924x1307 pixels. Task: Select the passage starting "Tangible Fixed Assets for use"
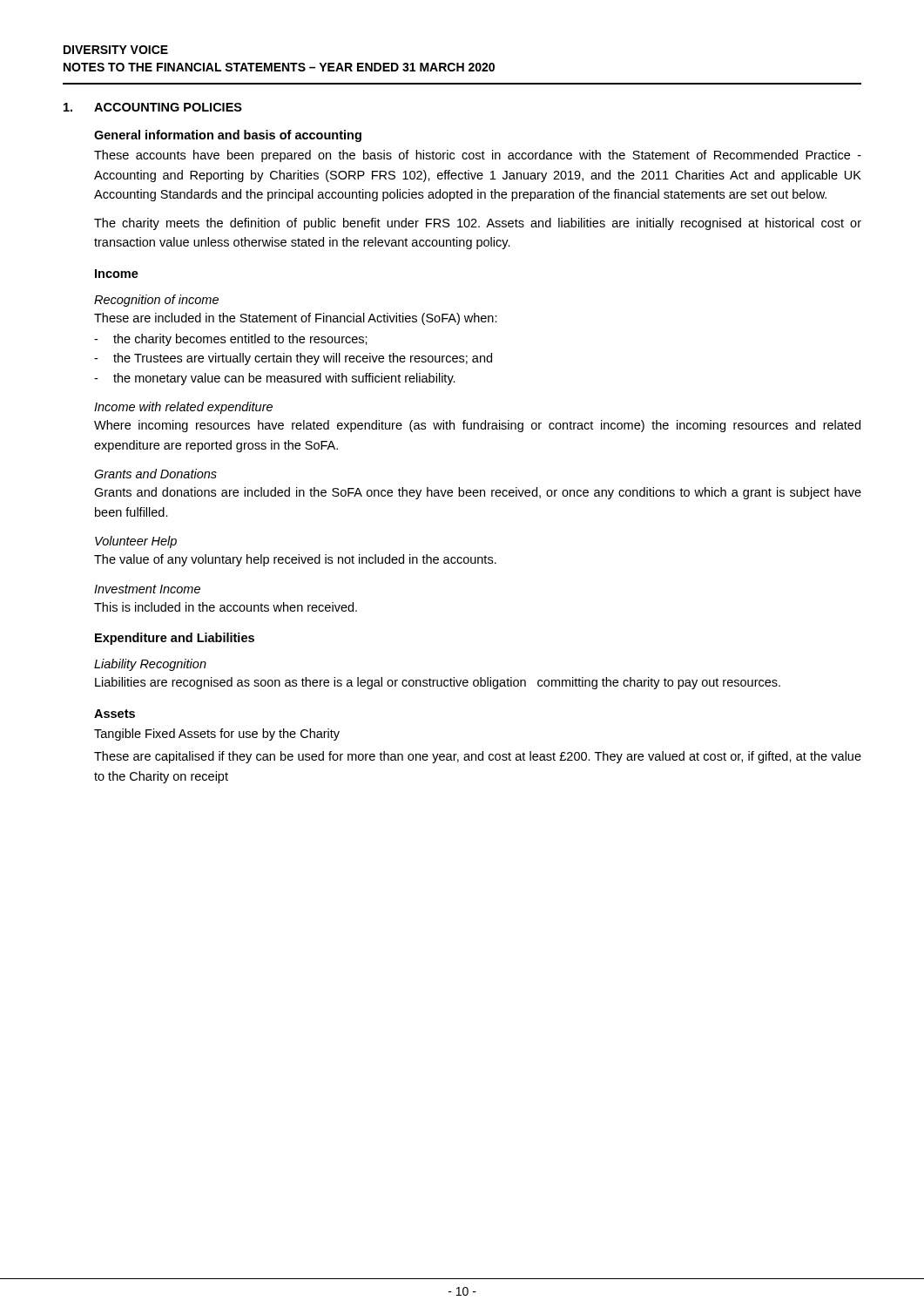pyautogui.click(x=217, y=733)
